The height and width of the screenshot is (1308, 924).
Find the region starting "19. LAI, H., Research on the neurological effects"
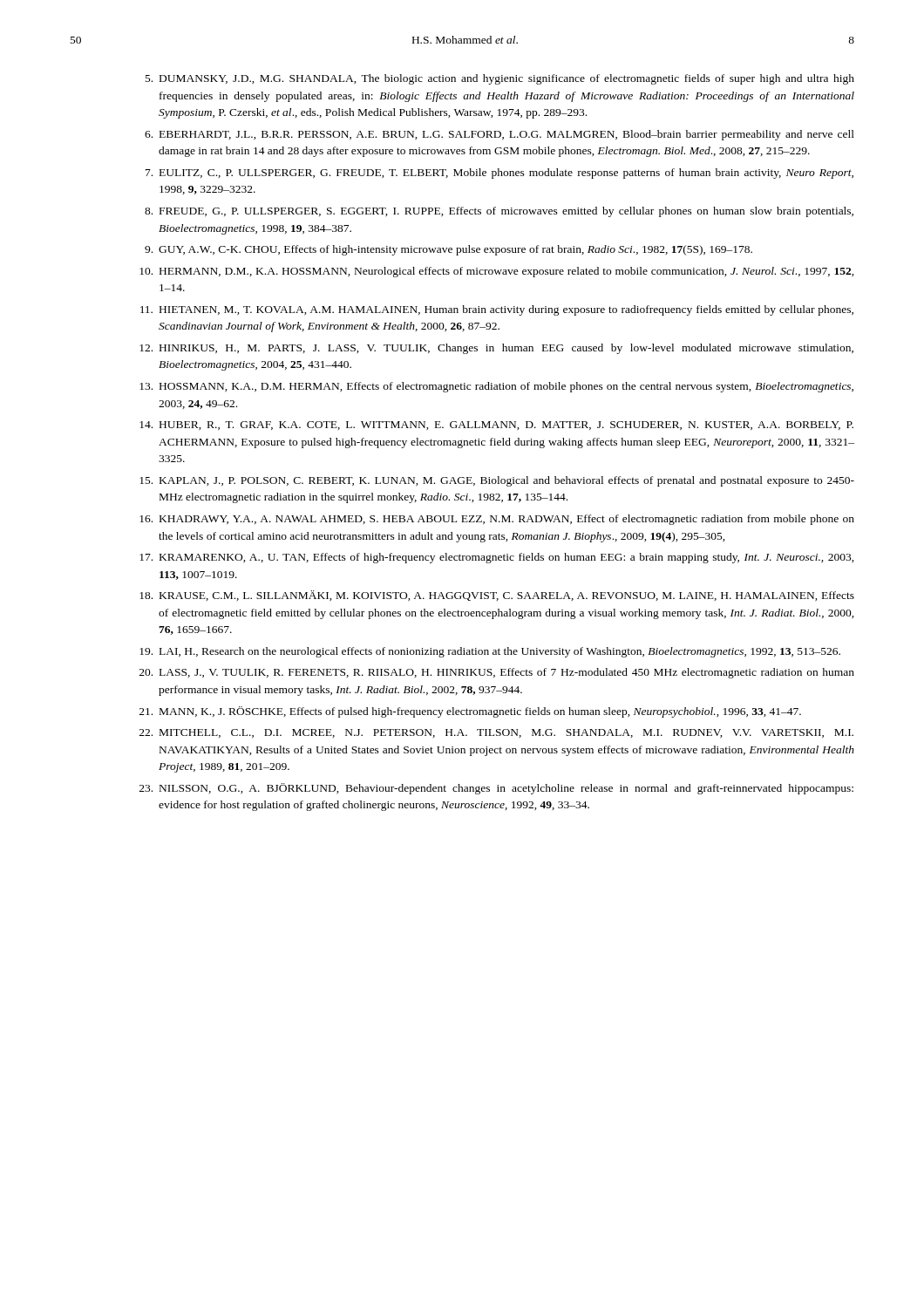(492, 651)
